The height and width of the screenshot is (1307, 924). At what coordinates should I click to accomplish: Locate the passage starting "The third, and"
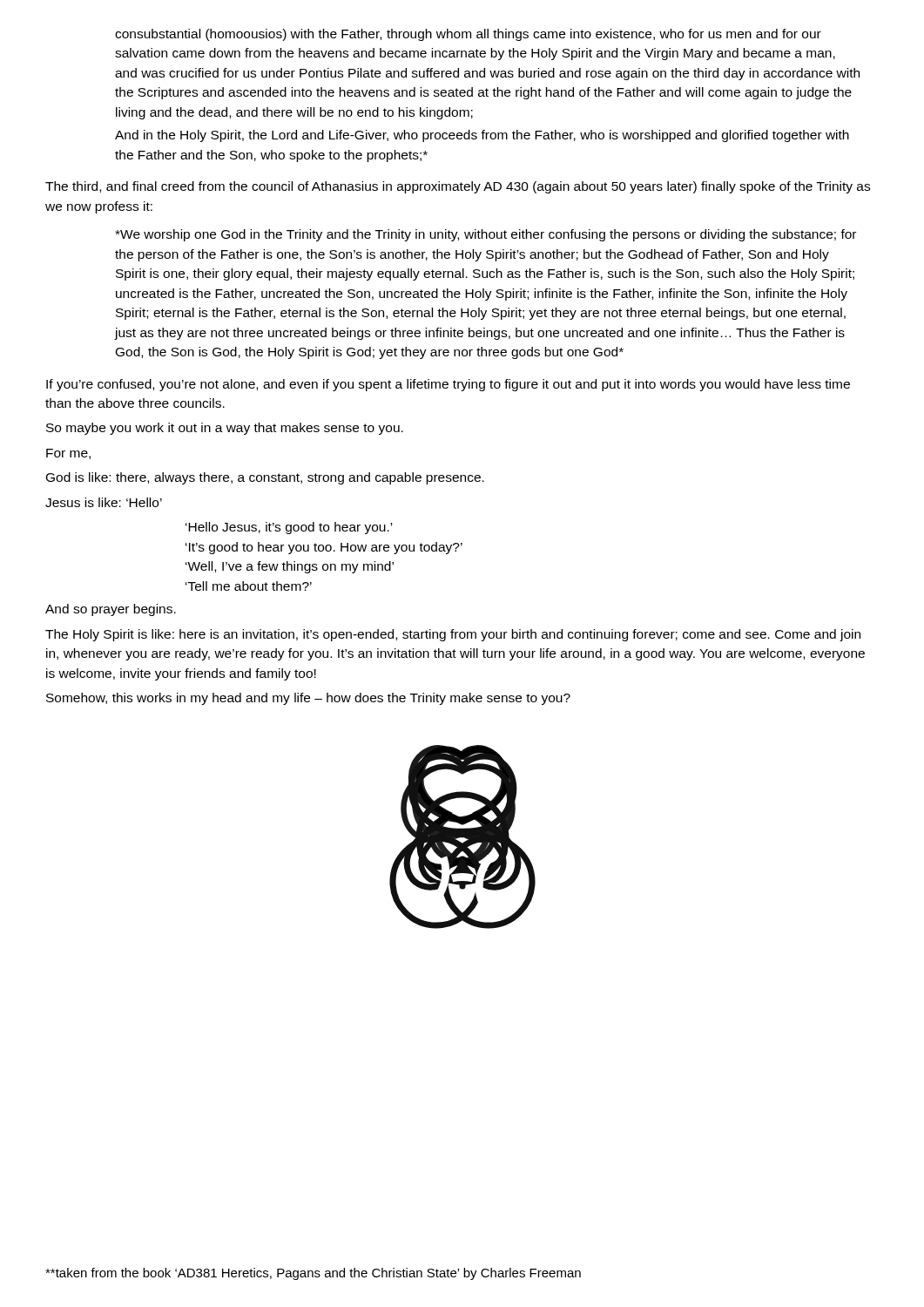click(458, 196)
